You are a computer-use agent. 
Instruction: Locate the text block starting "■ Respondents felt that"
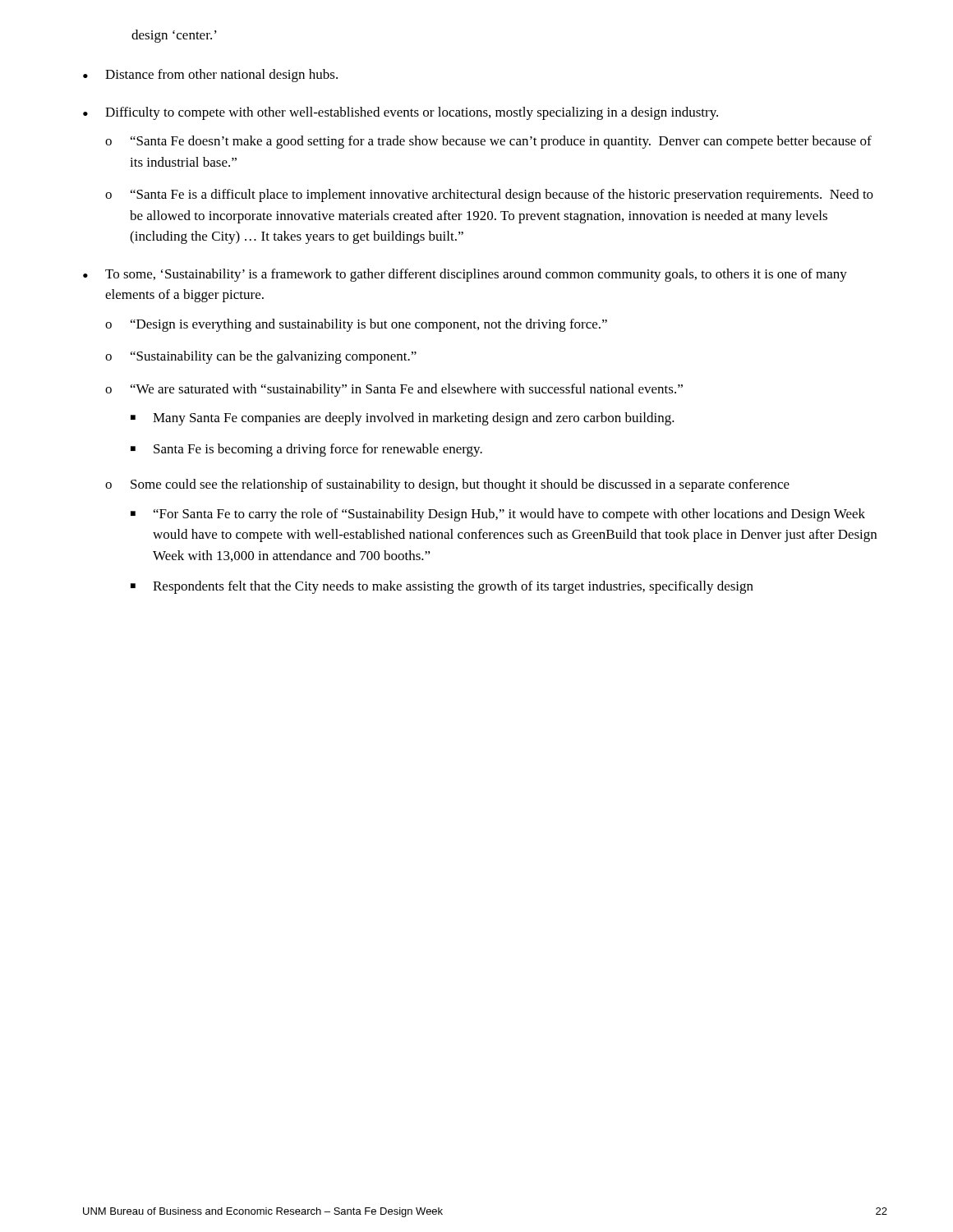pos(509,587)
